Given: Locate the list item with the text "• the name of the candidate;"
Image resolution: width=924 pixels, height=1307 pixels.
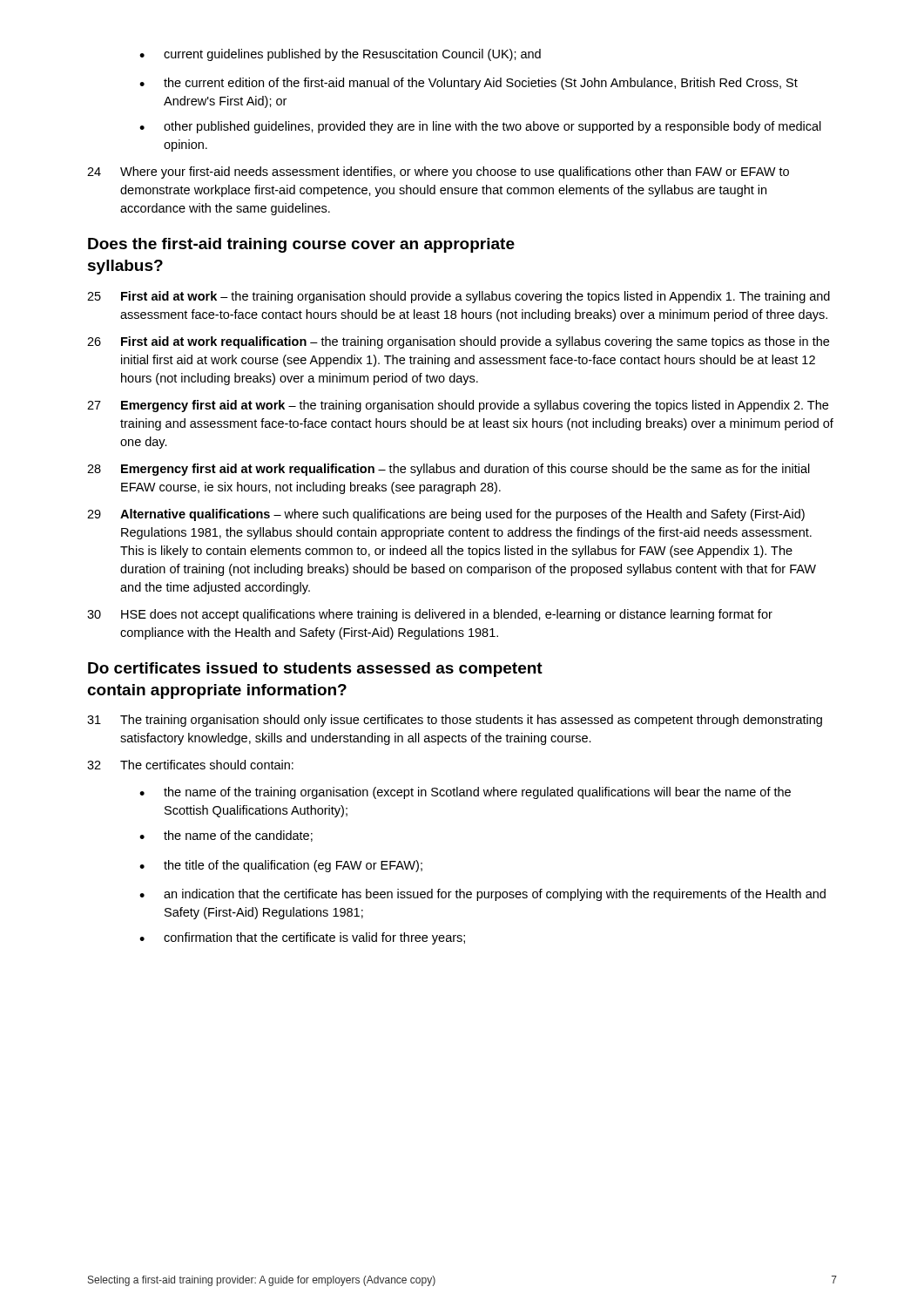Looking at the screenshot, I should (x=226, y=836).
